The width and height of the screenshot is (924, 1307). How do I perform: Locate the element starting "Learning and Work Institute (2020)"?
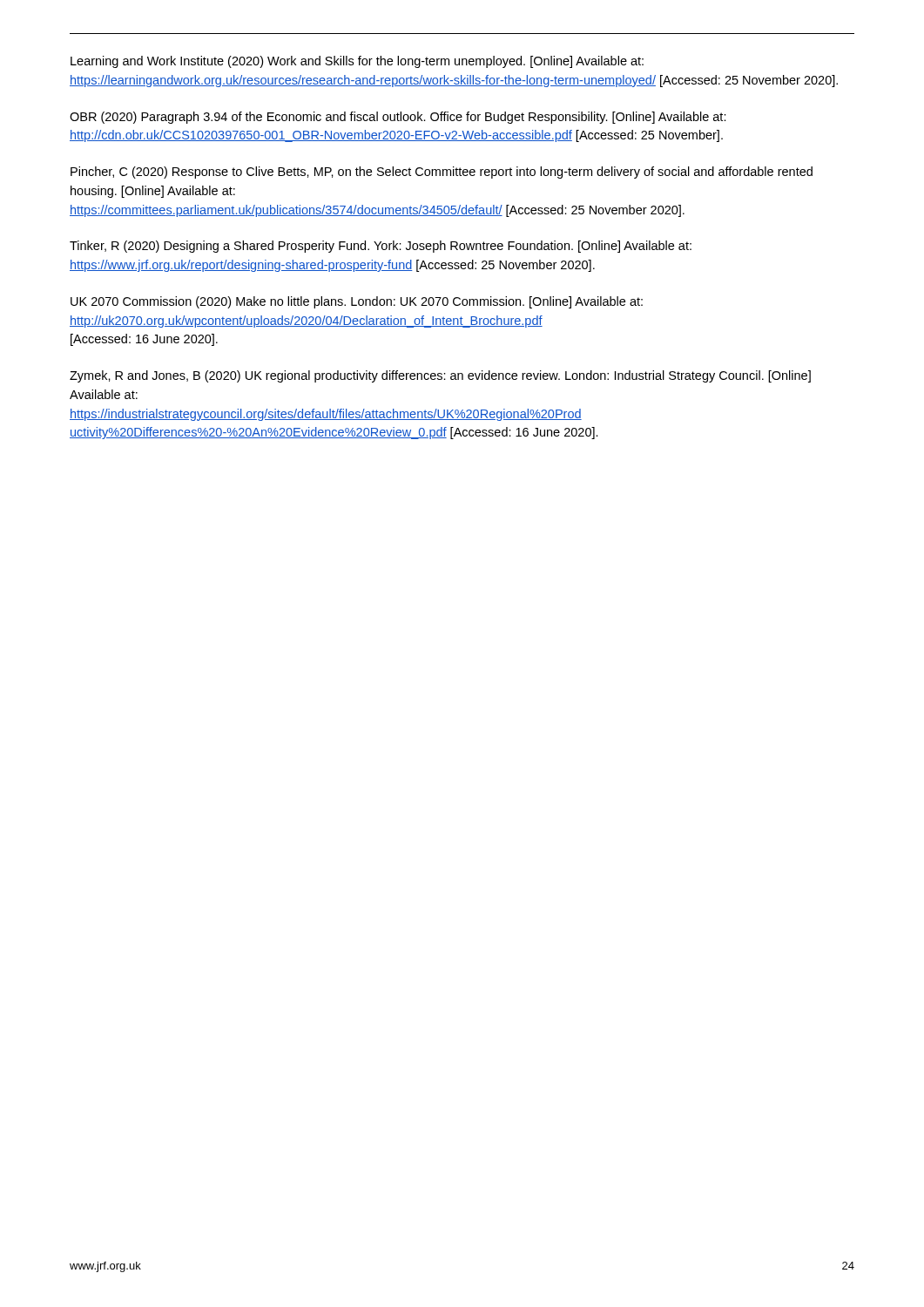(454, 70)
